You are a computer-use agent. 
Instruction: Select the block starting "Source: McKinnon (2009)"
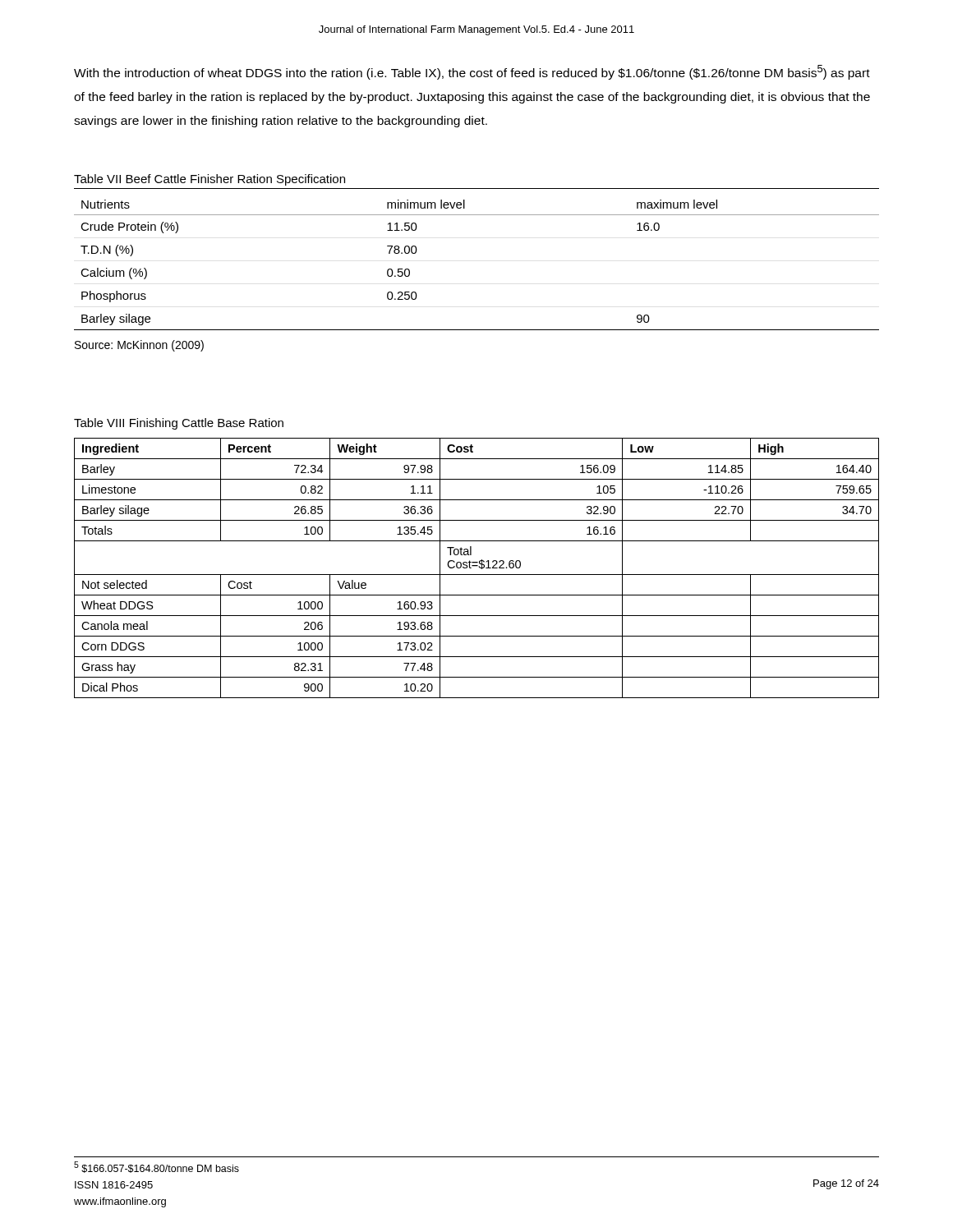[x=139, y=345]
